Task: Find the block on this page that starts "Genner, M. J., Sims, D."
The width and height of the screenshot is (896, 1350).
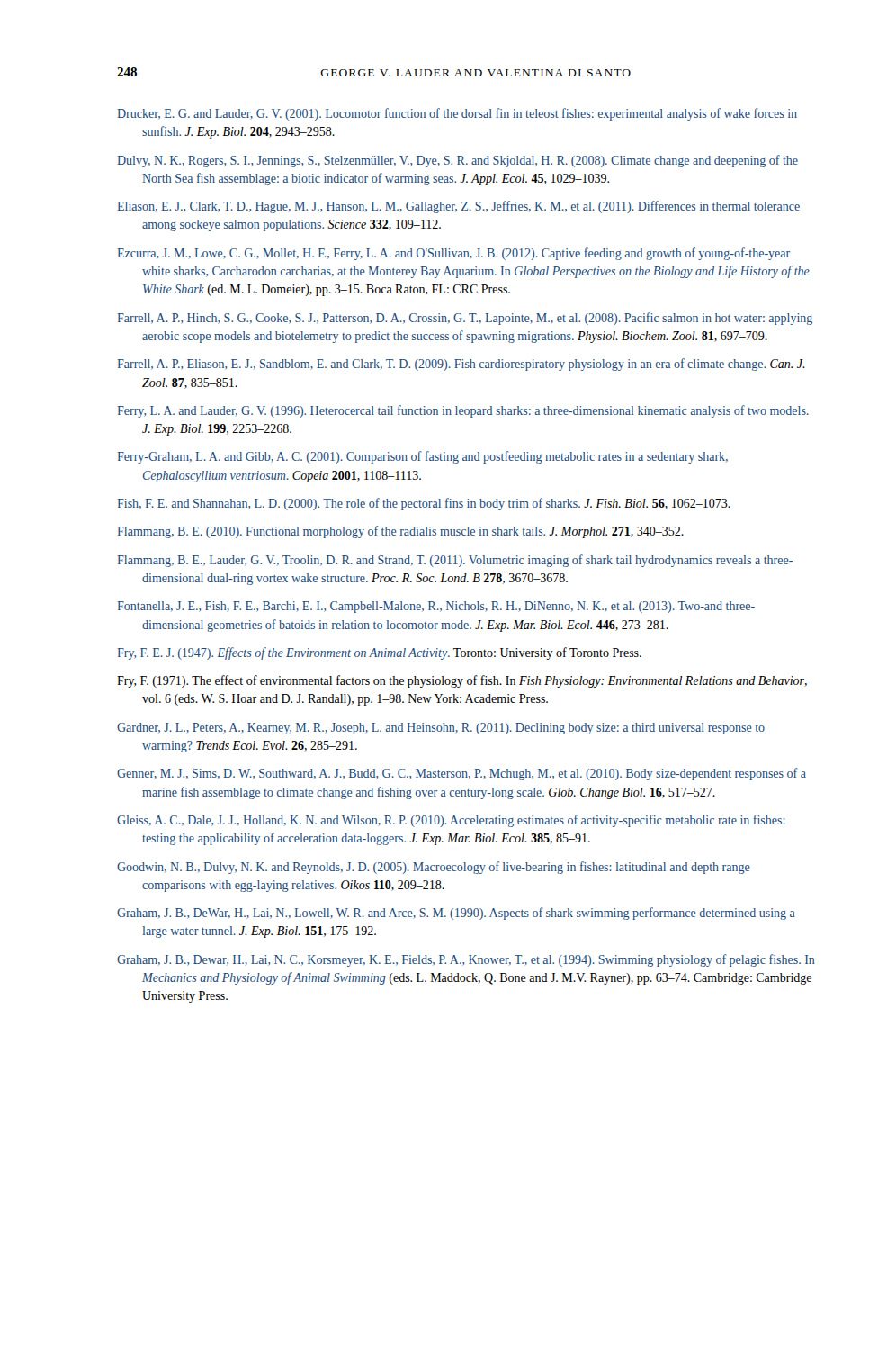Action: [x=461, y=783]
